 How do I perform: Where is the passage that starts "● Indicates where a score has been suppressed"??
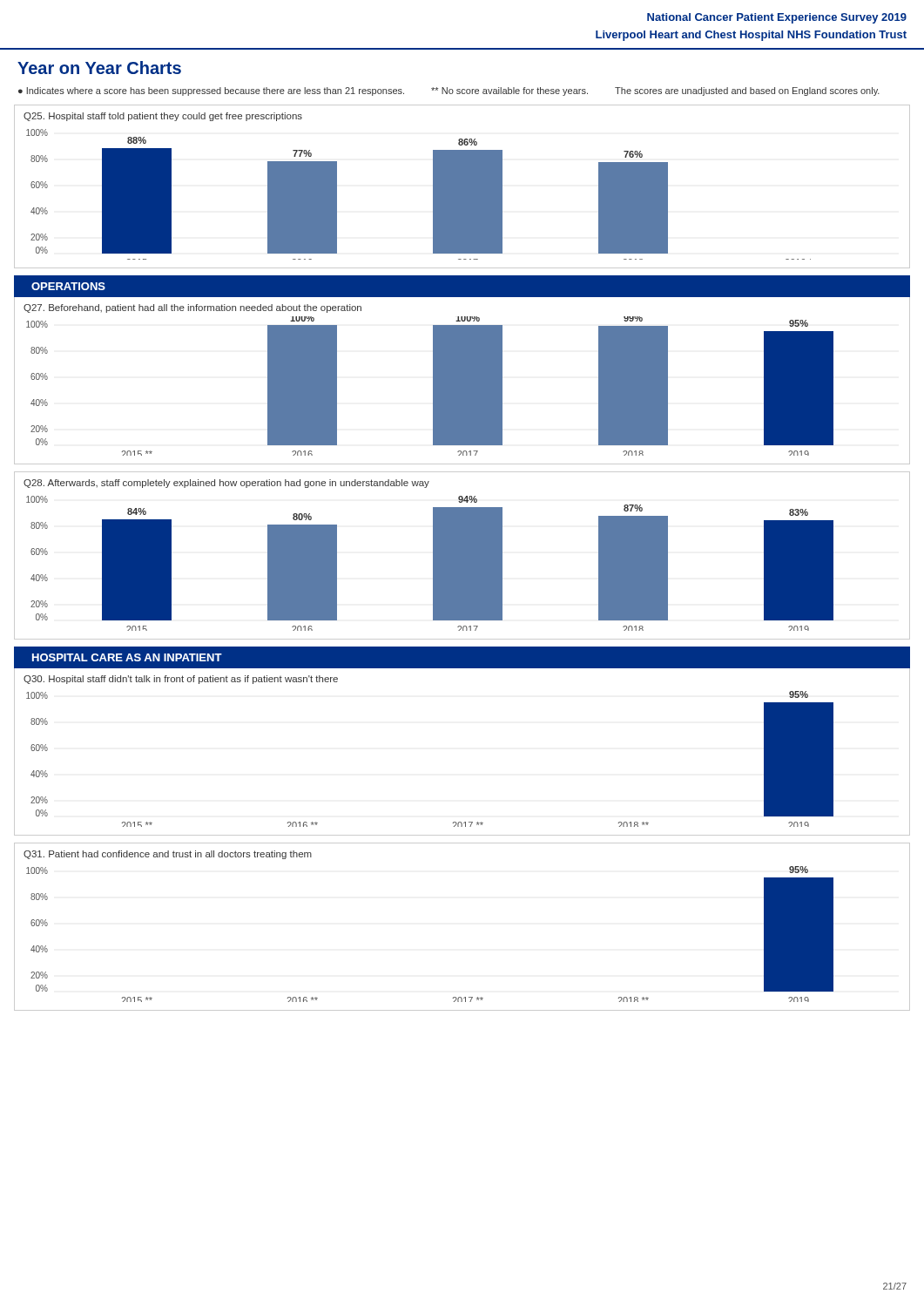449,91
